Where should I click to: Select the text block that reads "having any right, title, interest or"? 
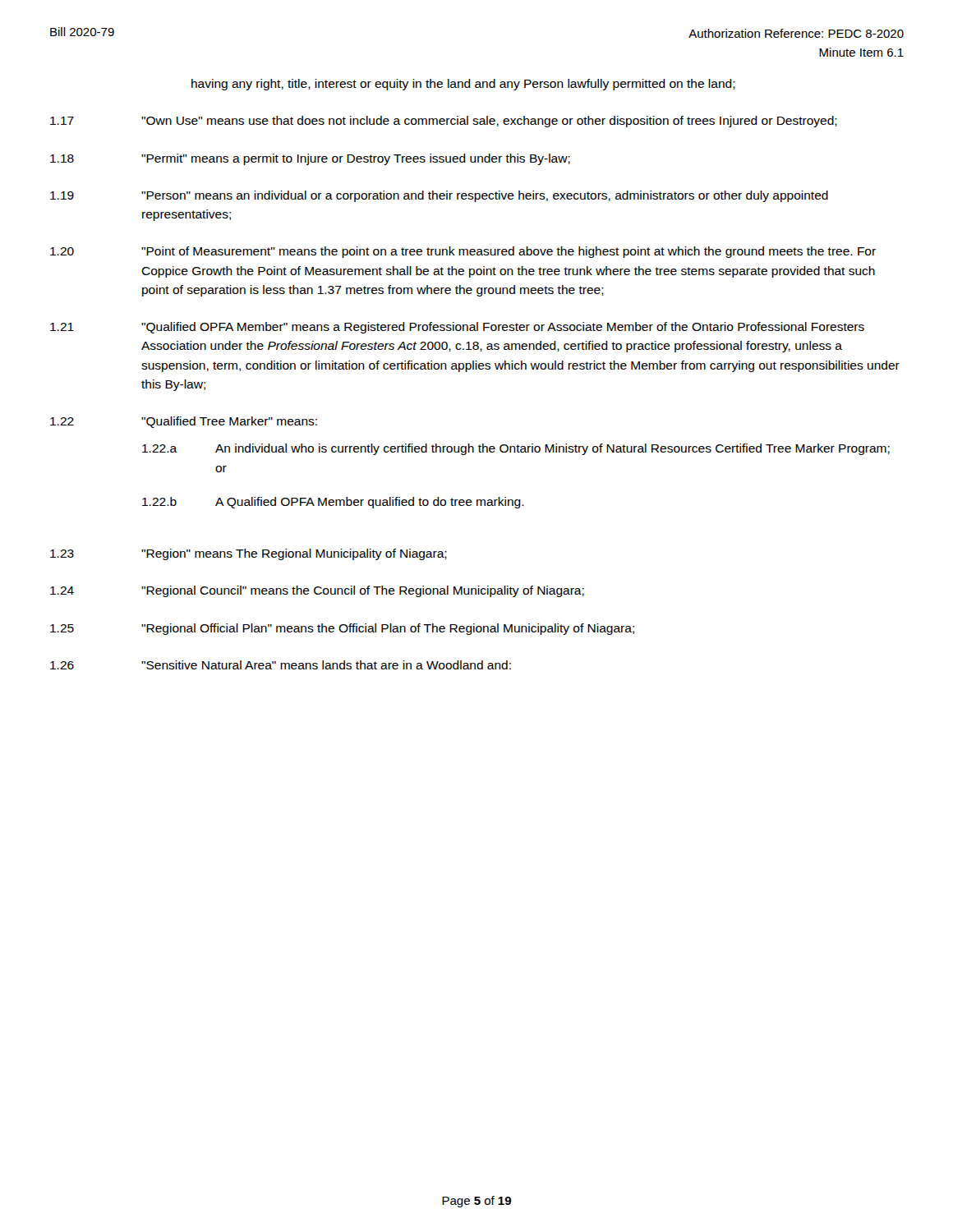click(x=463, y=83)
